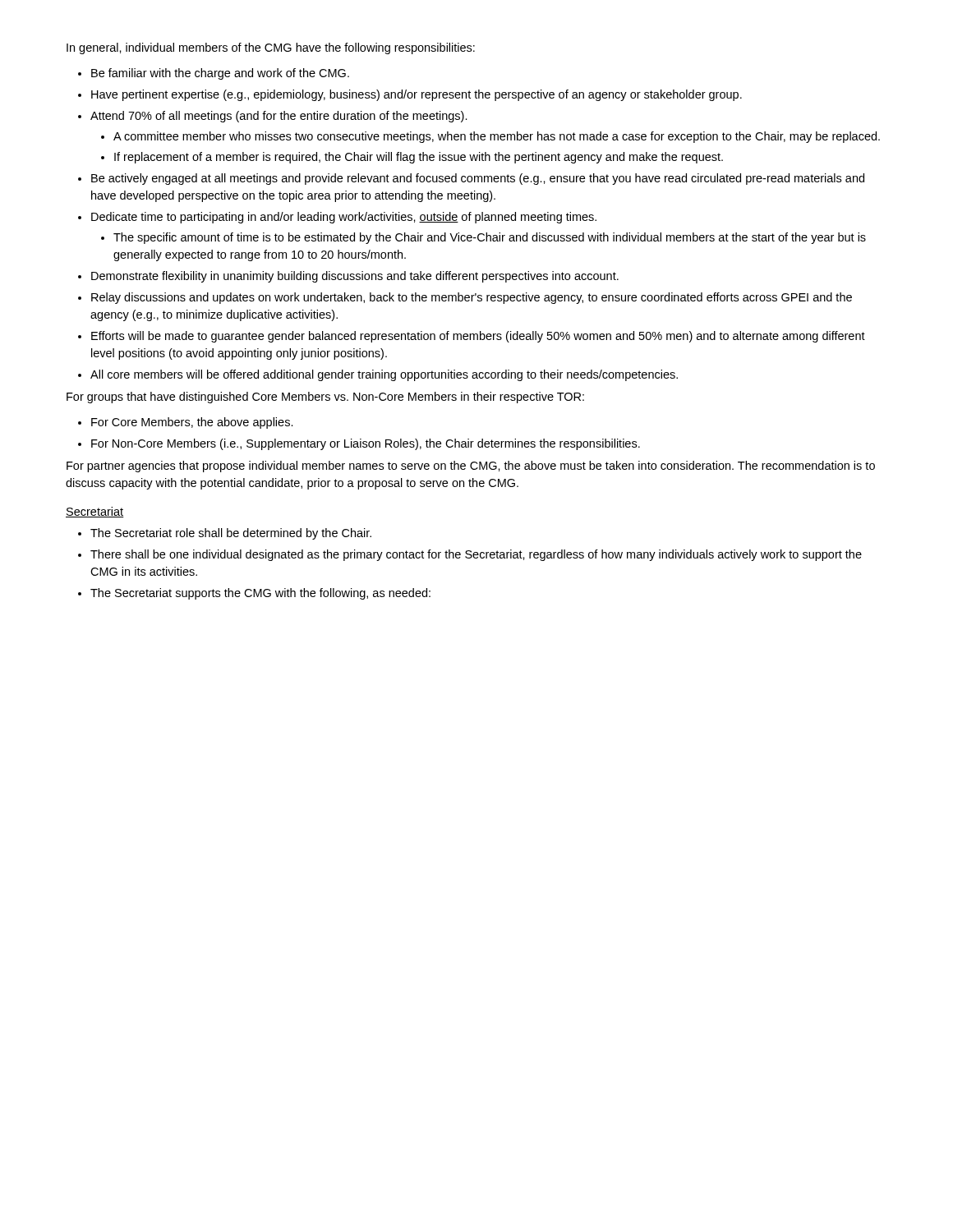Viewport: 953px width, 1232px height.
Task: Find the element starting "The specific amount of time is to"
Action: click(490, 246)
